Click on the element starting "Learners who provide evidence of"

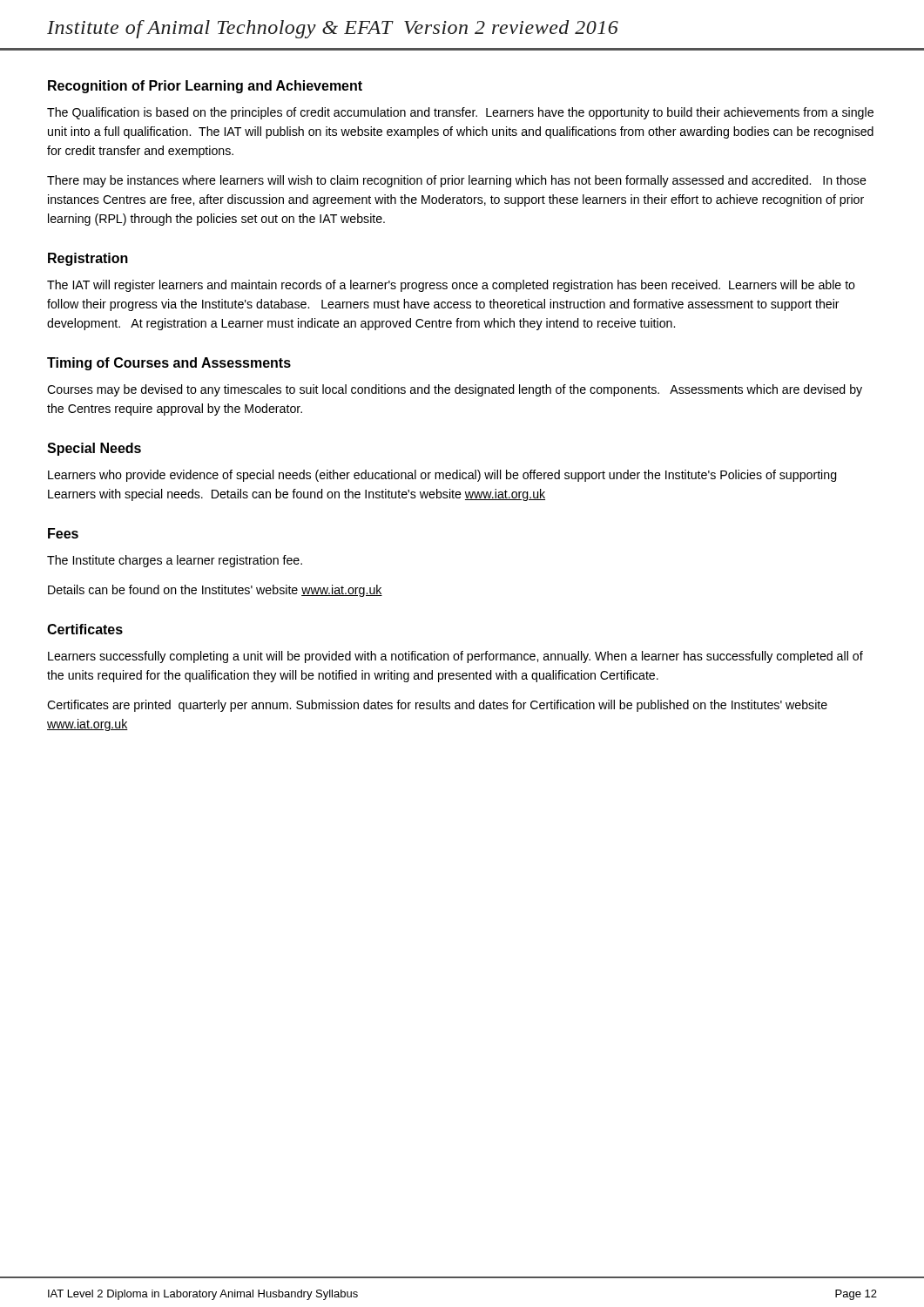pos(442,484)
